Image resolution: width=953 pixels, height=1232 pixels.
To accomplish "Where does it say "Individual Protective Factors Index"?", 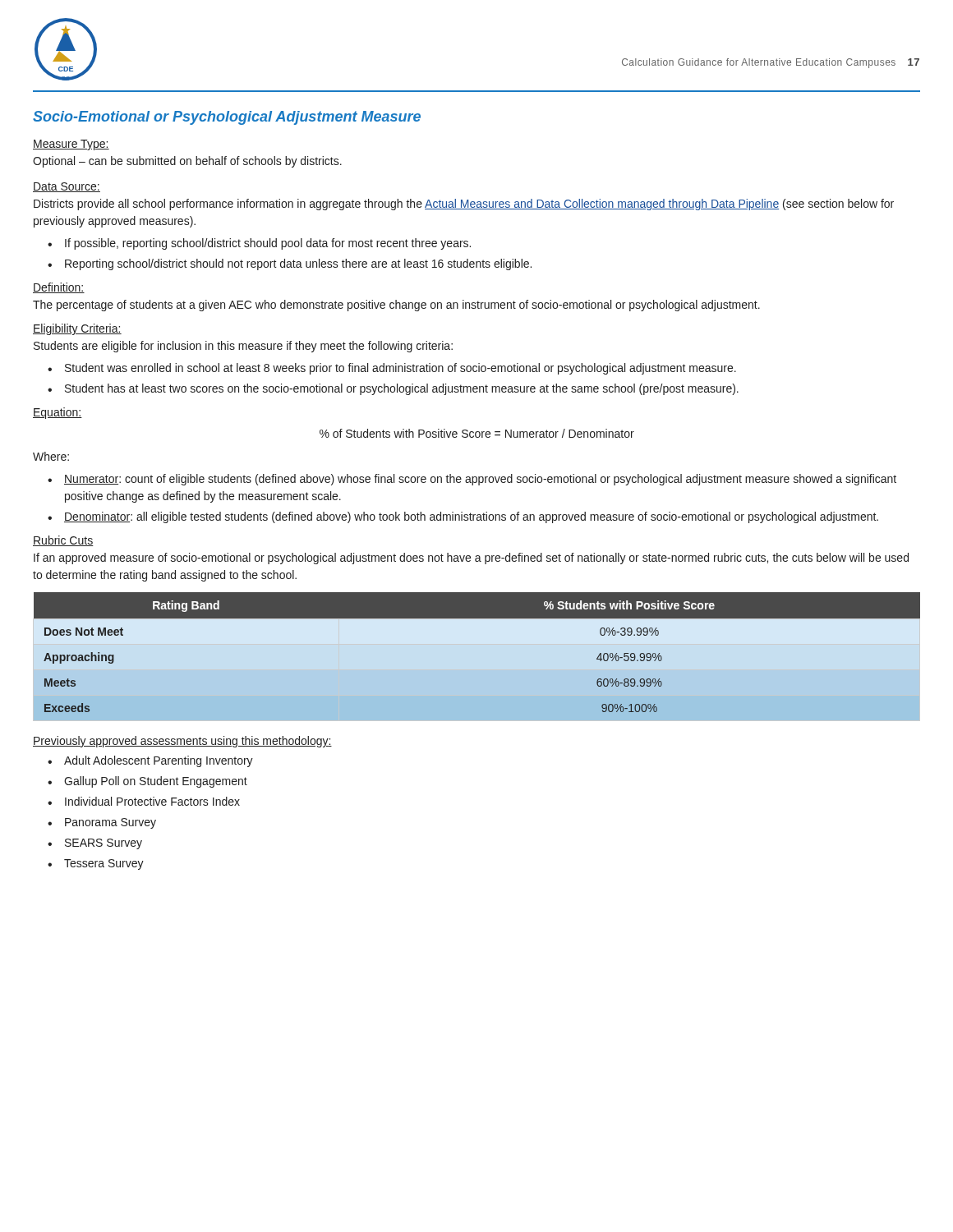I will point(152,802).
